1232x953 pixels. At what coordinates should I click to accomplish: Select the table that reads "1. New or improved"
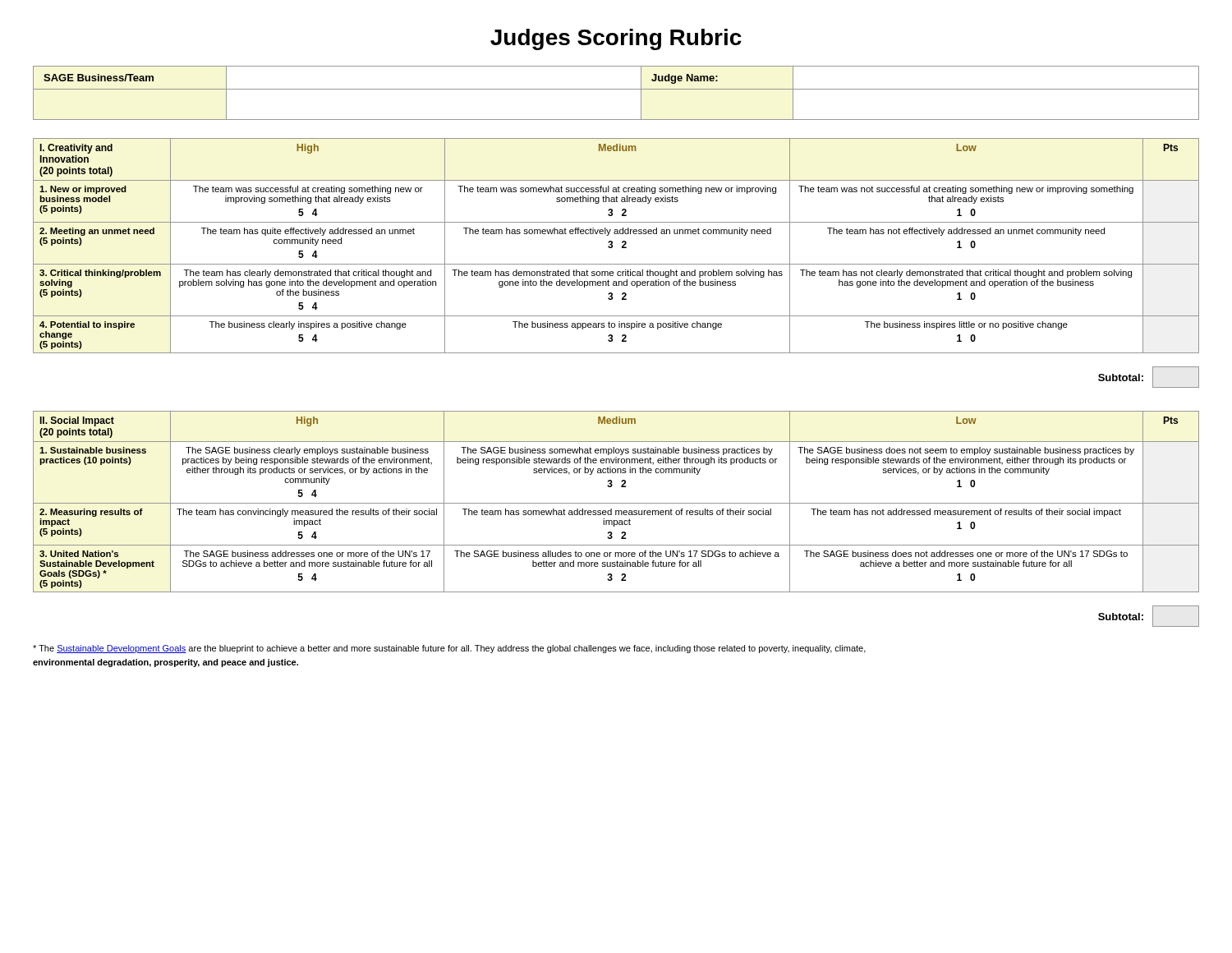pos(616,246)
